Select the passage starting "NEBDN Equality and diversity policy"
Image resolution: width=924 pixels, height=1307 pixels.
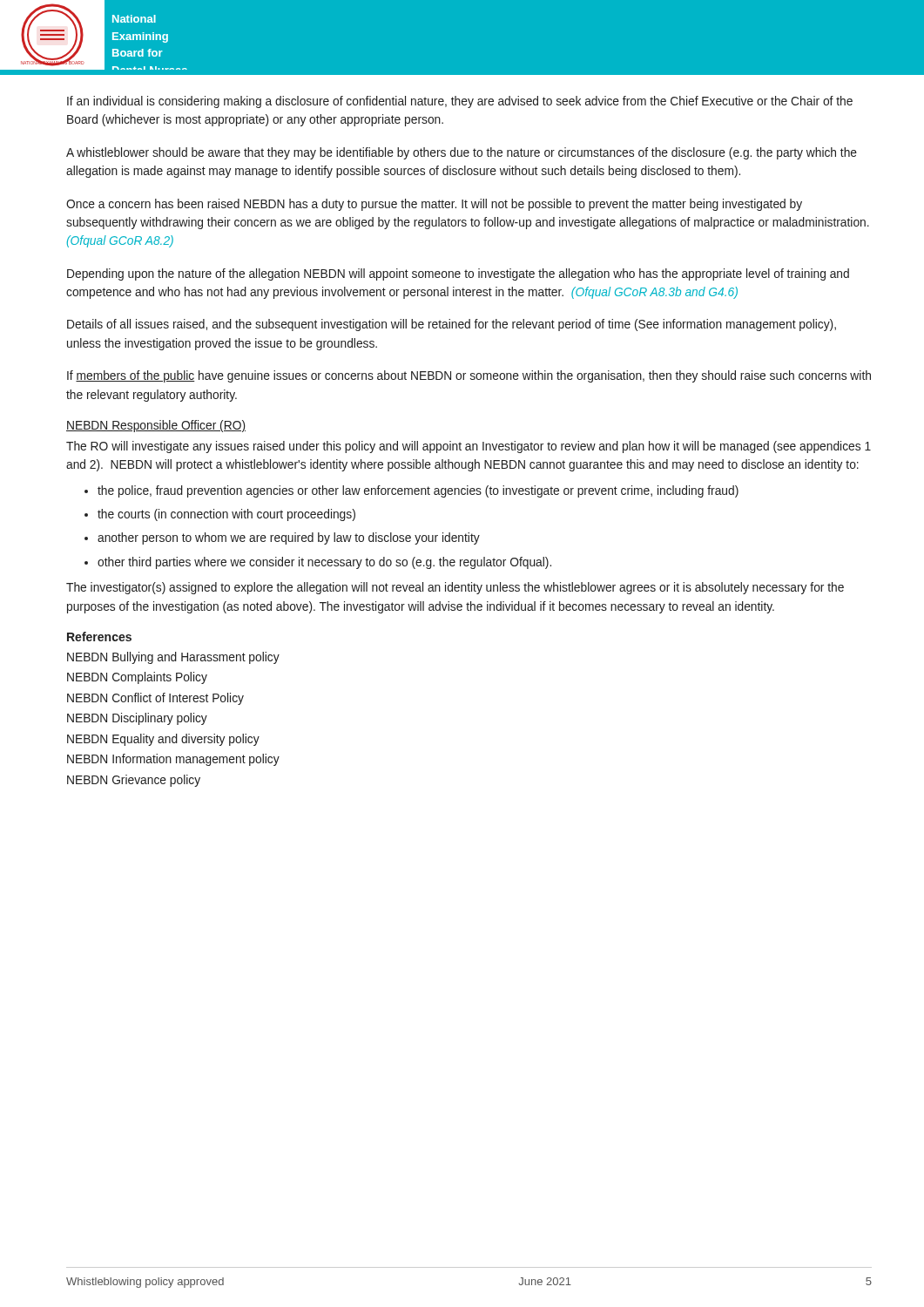click(x=163, y=739)
